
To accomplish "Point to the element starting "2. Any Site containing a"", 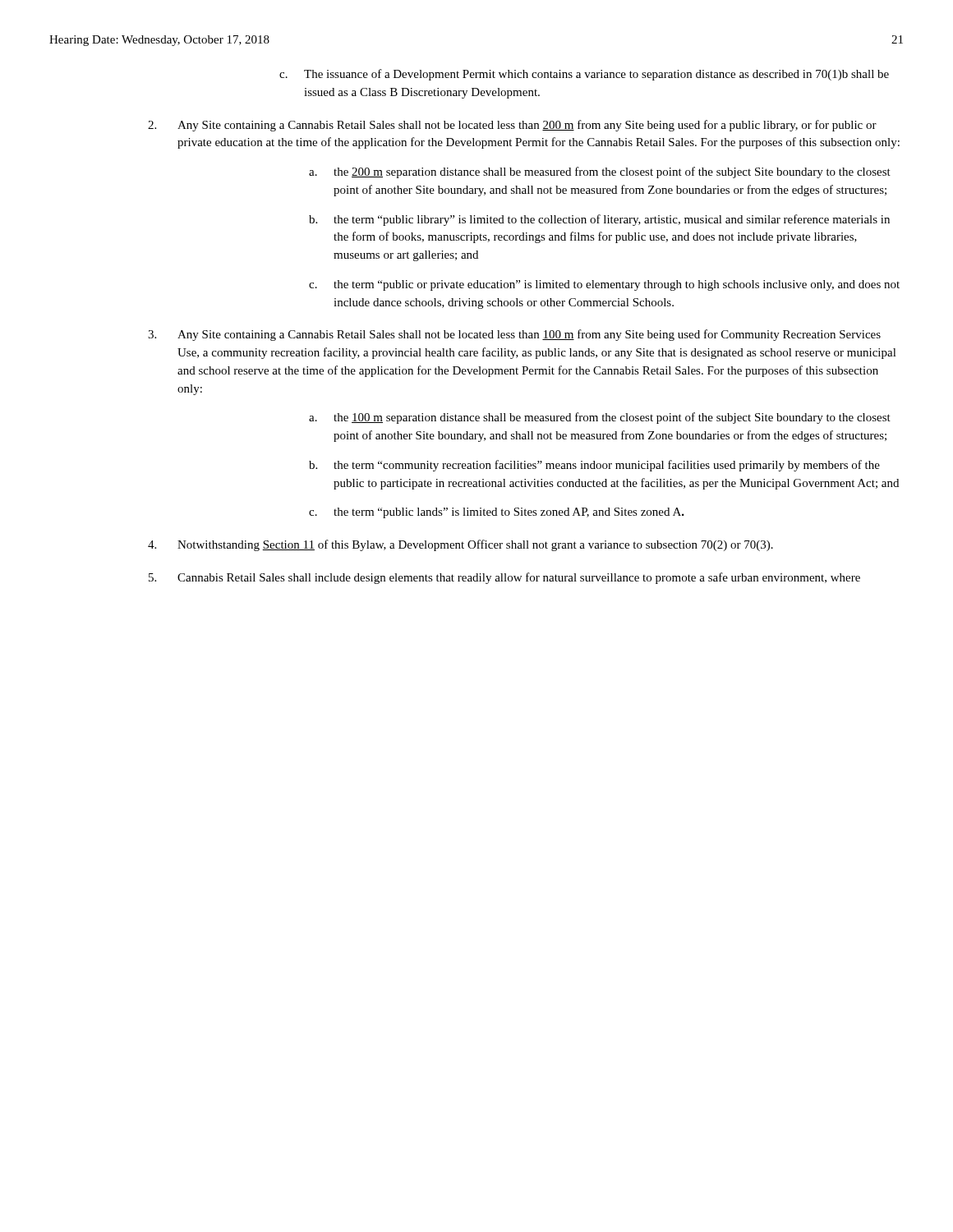I will click(526, 214).
